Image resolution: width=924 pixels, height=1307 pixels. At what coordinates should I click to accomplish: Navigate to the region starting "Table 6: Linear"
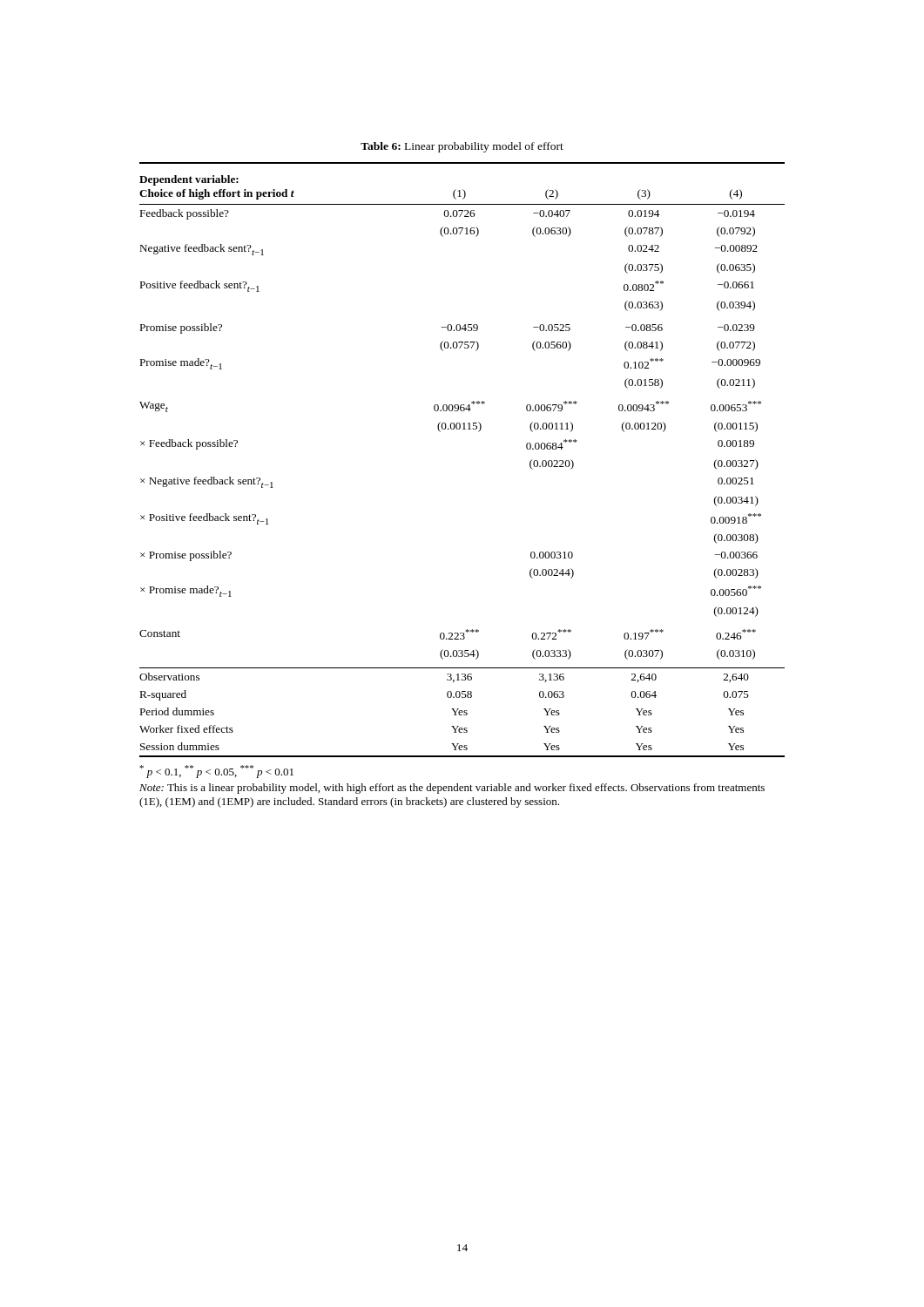click(462, 146)
